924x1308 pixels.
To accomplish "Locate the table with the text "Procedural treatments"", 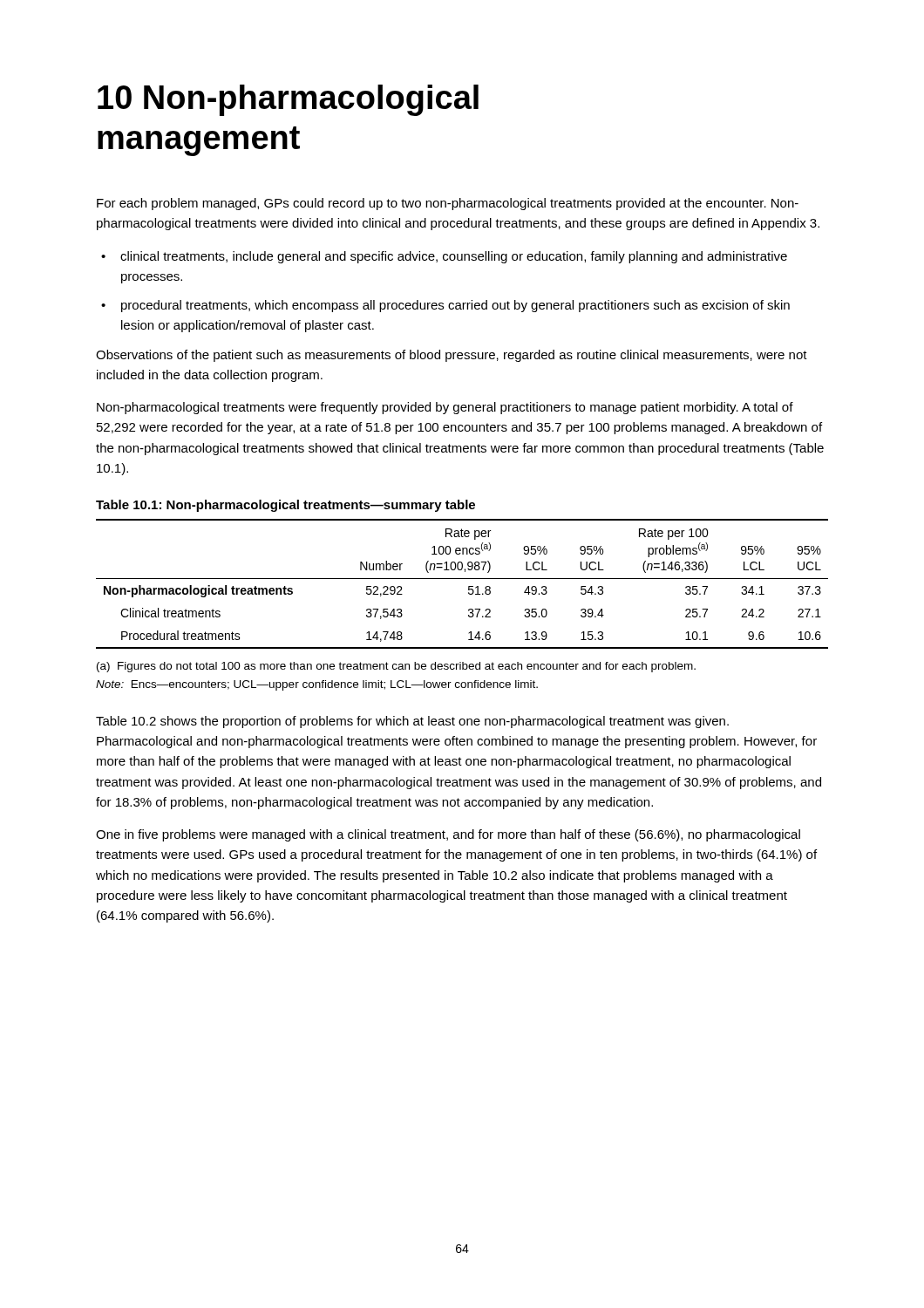I will coord(462,584).
